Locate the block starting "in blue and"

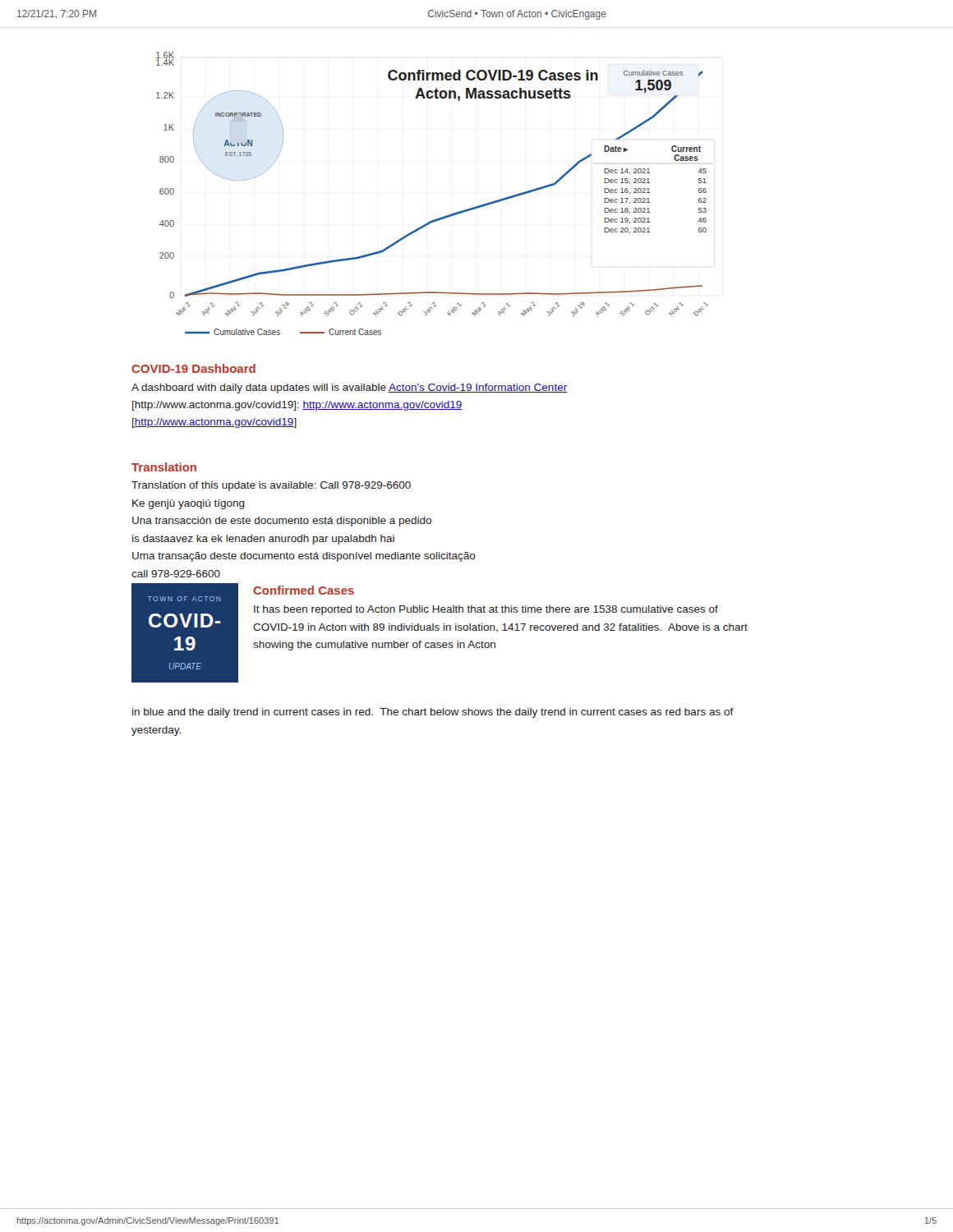tap(432, 721)
